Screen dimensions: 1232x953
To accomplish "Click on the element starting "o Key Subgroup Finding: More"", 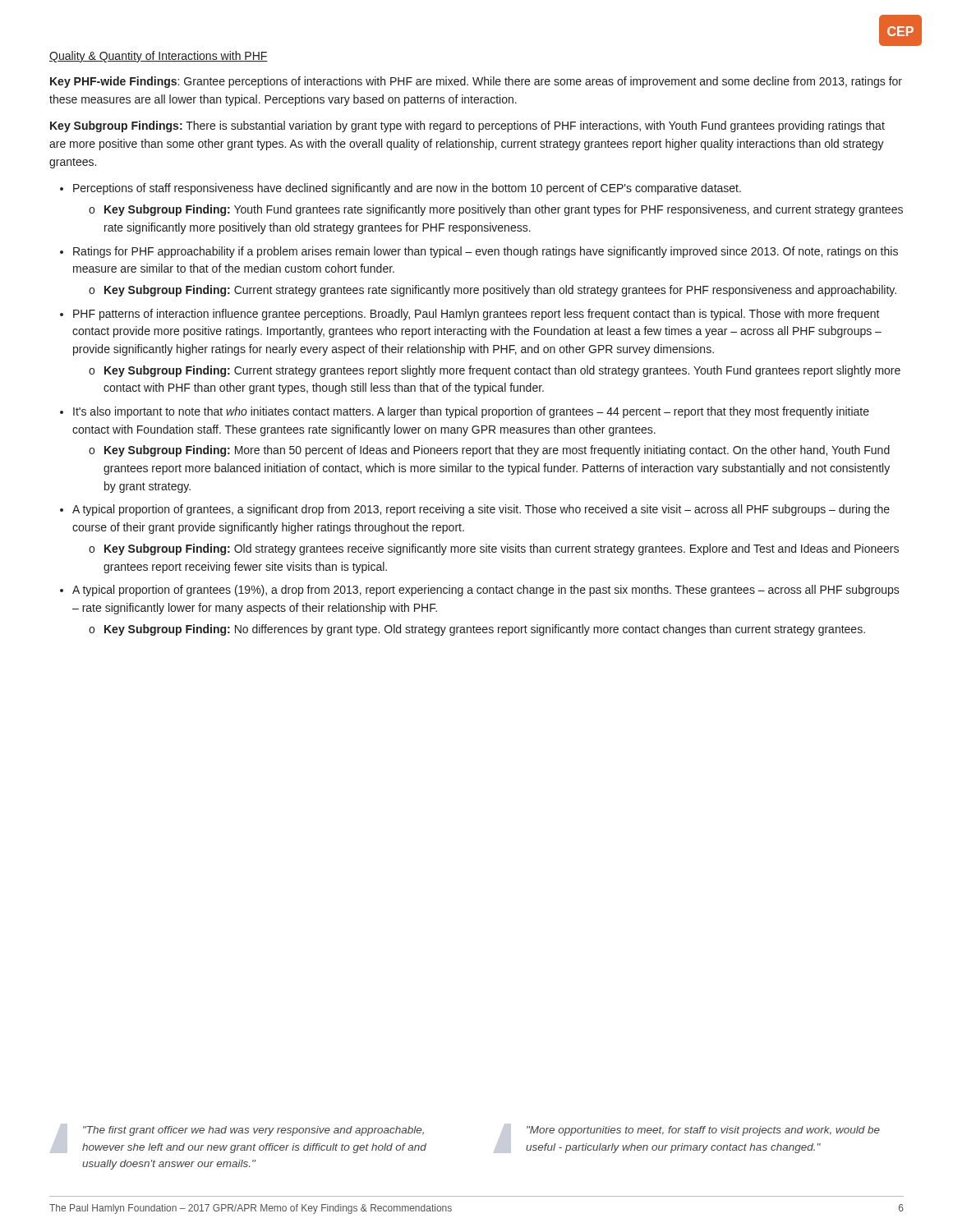I will [x=489, y=467].
